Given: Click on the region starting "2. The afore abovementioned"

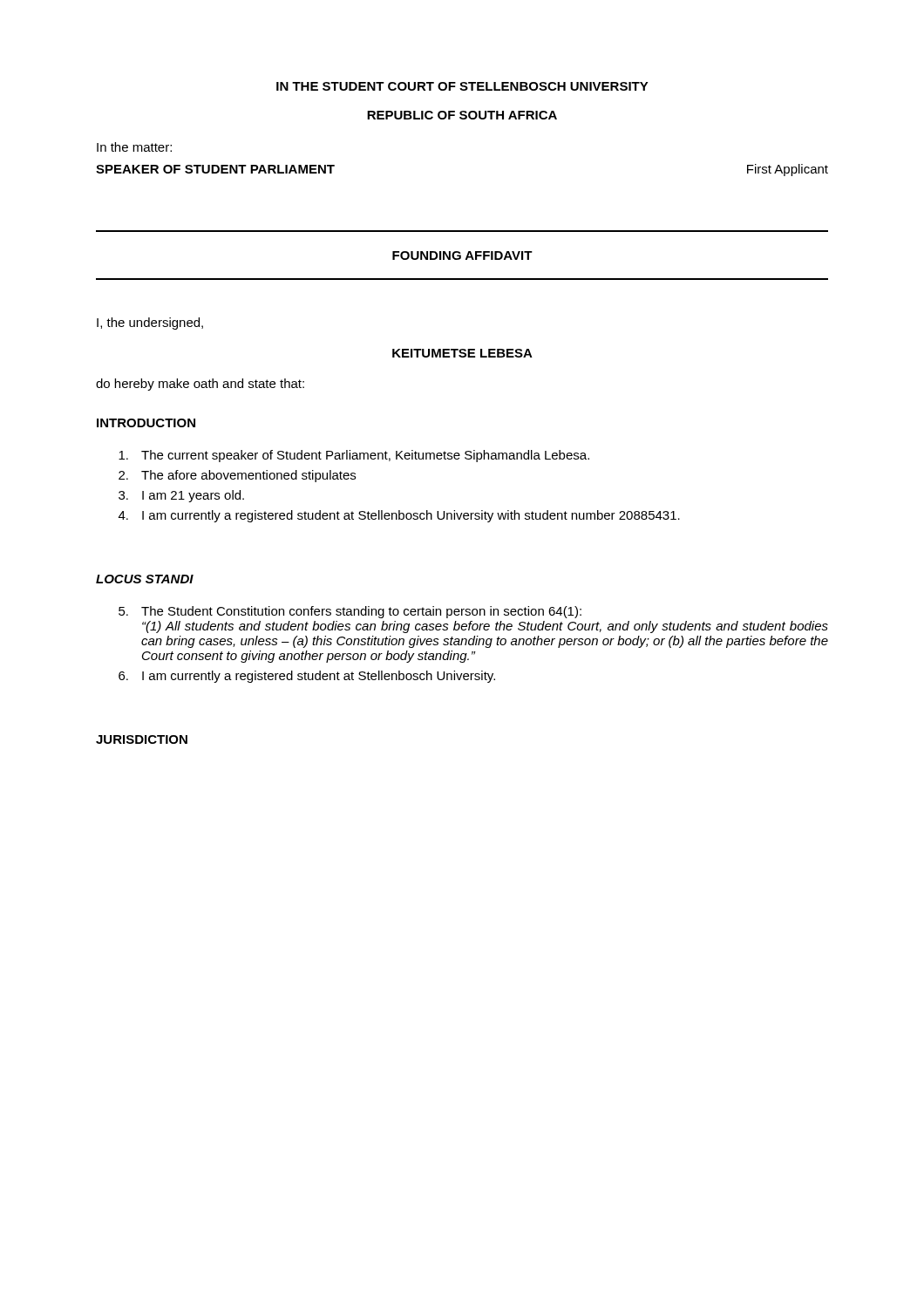Looking at the screenshot, I should coord(237,476).
